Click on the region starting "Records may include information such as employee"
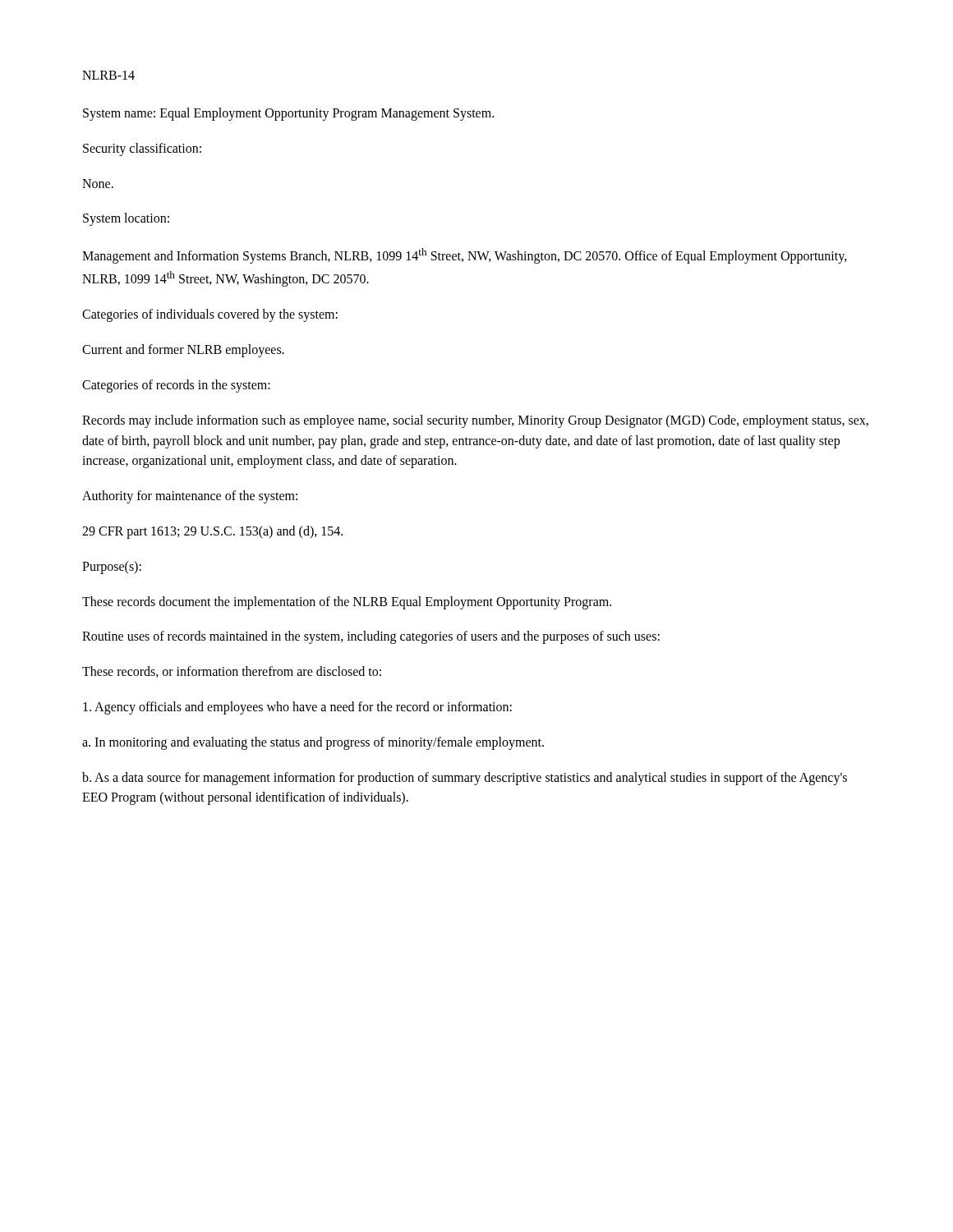 point(476,440)
